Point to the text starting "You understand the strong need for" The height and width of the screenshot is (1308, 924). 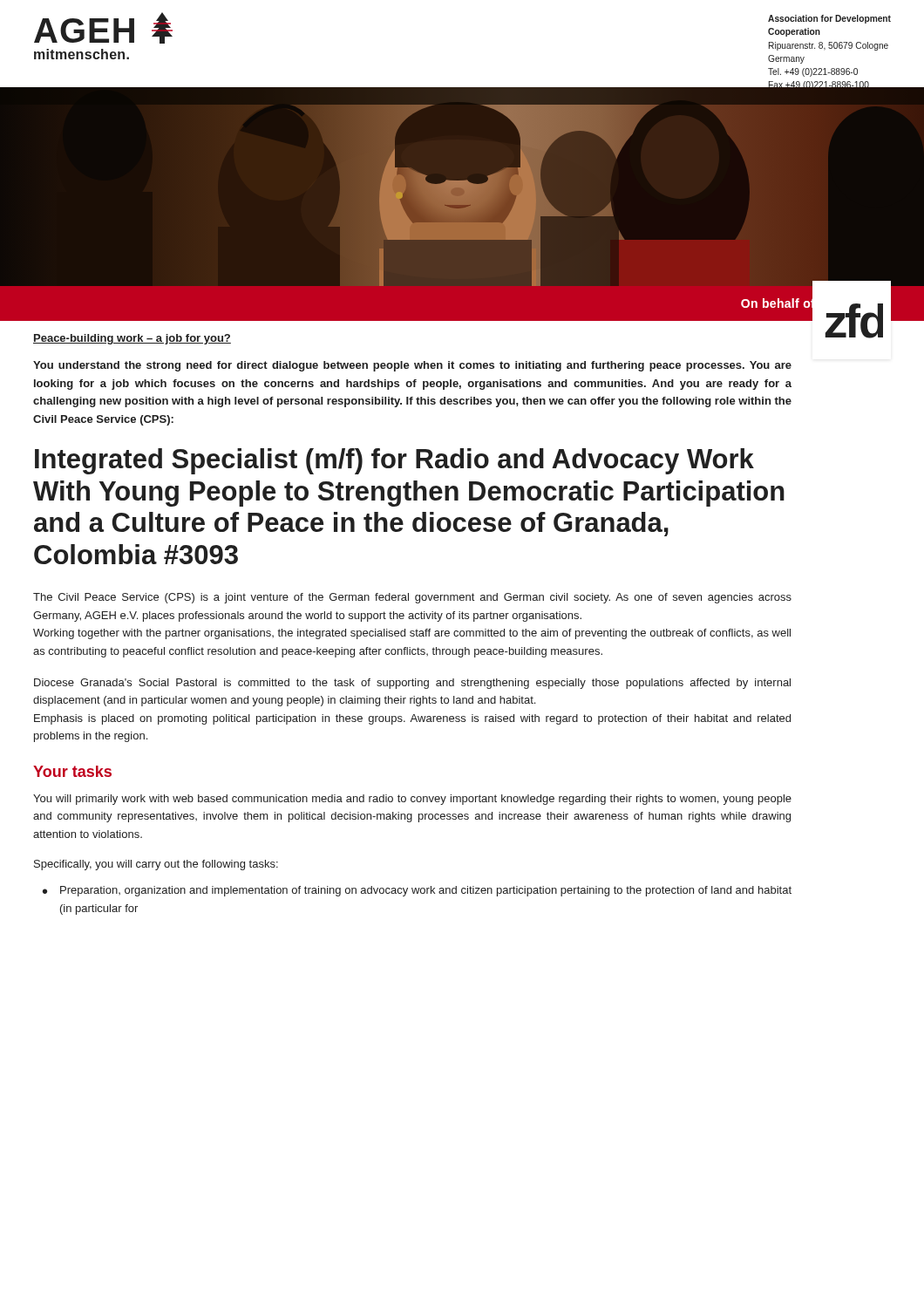click(x=412, y=392)
